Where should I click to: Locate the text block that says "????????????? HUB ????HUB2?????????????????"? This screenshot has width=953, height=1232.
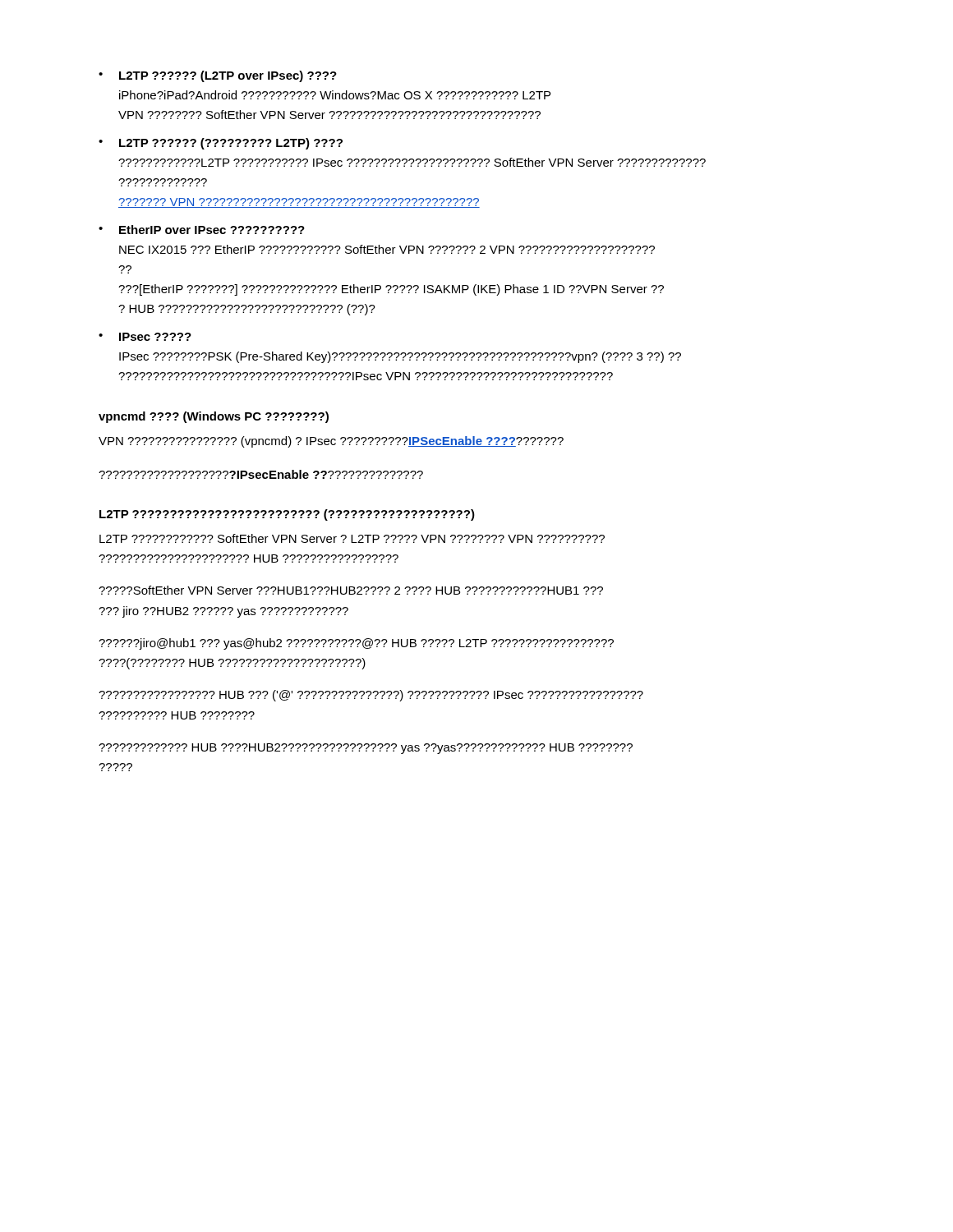pyautogui.click(x=366, y=757)
